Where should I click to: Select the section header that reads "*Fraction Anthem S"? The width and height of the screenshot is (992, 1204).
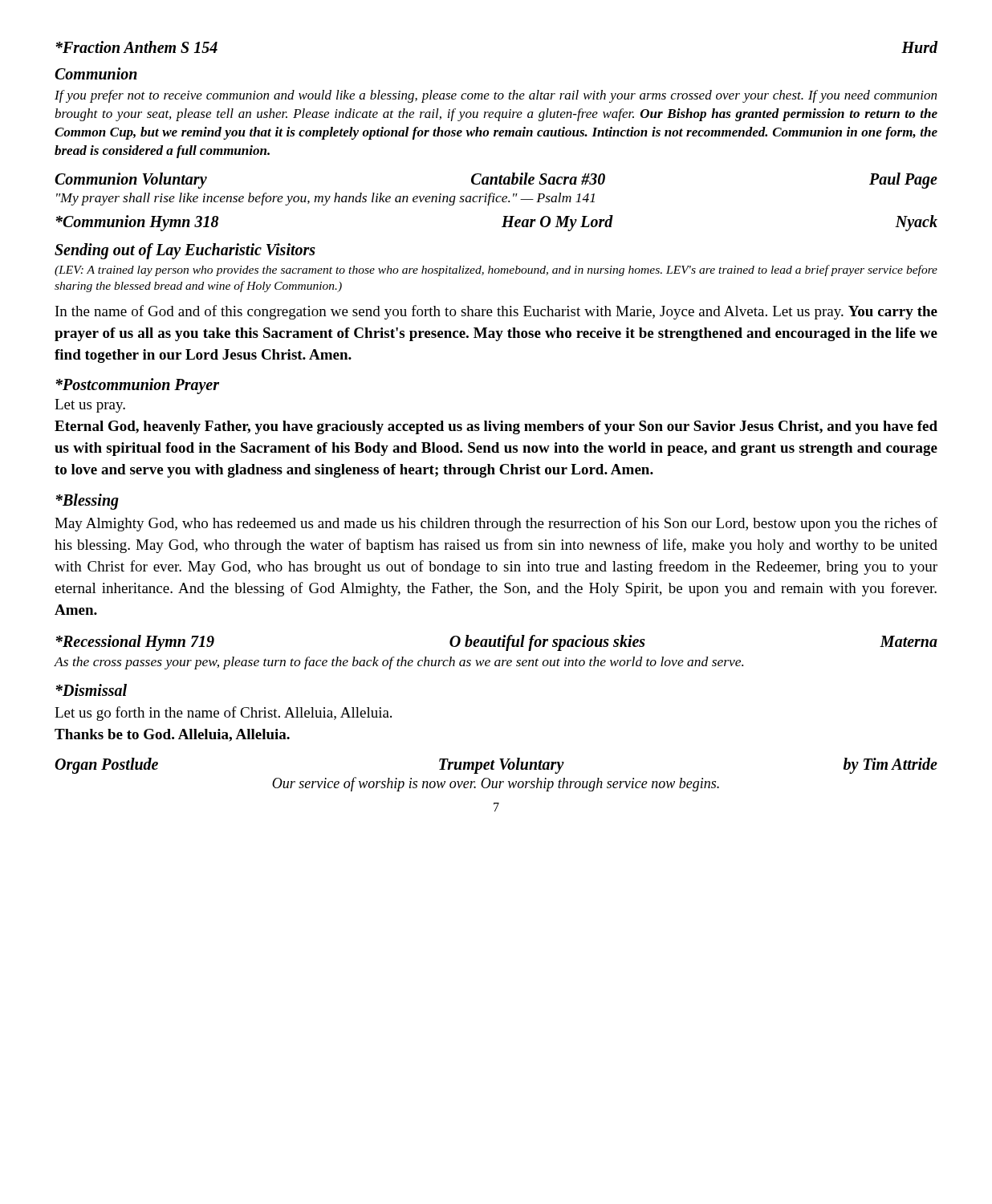138,47
